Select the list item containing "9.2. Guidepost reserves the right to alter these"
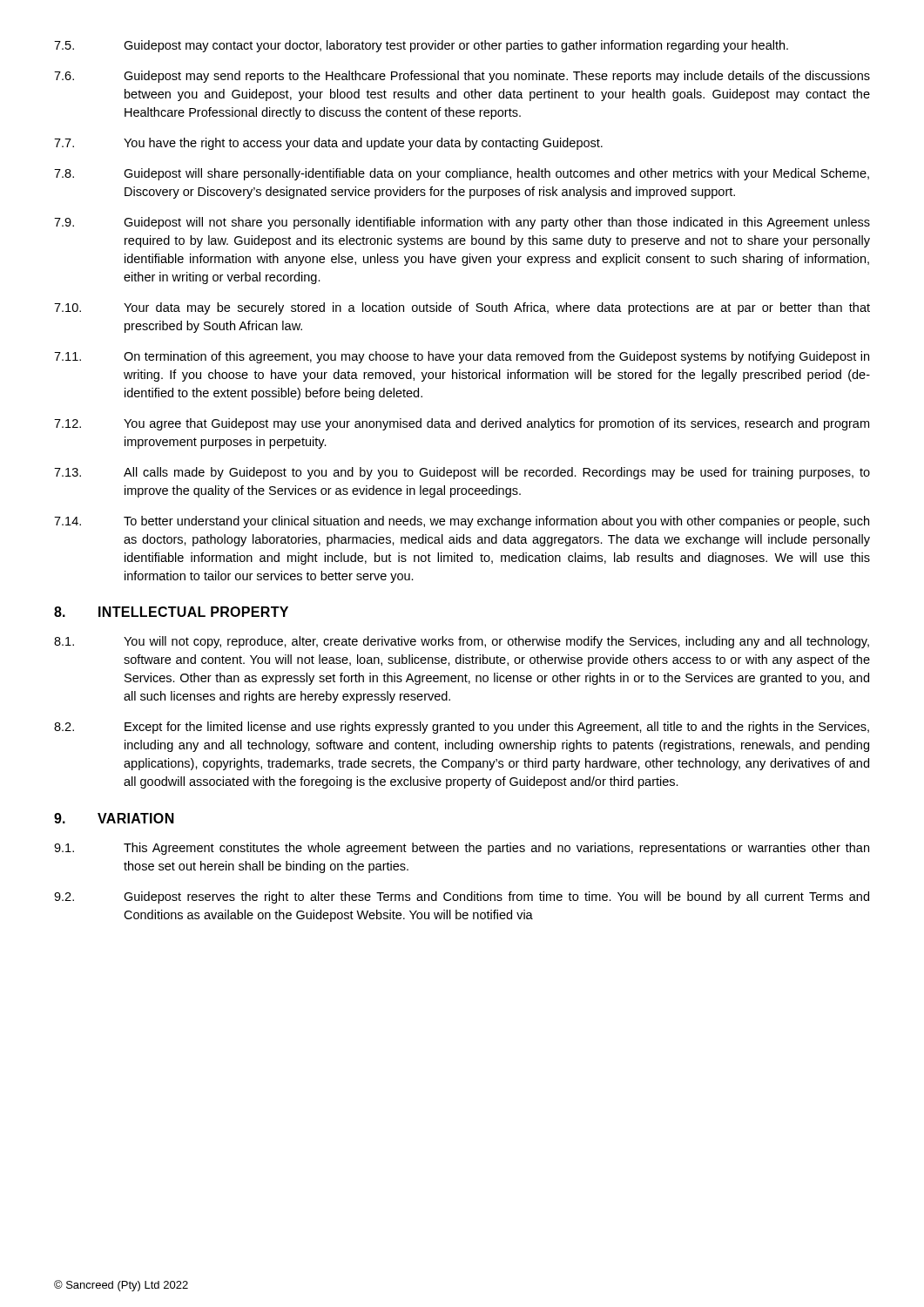Image resolution: width=924 pixels, height=1307 pixels. coord(462,906)
